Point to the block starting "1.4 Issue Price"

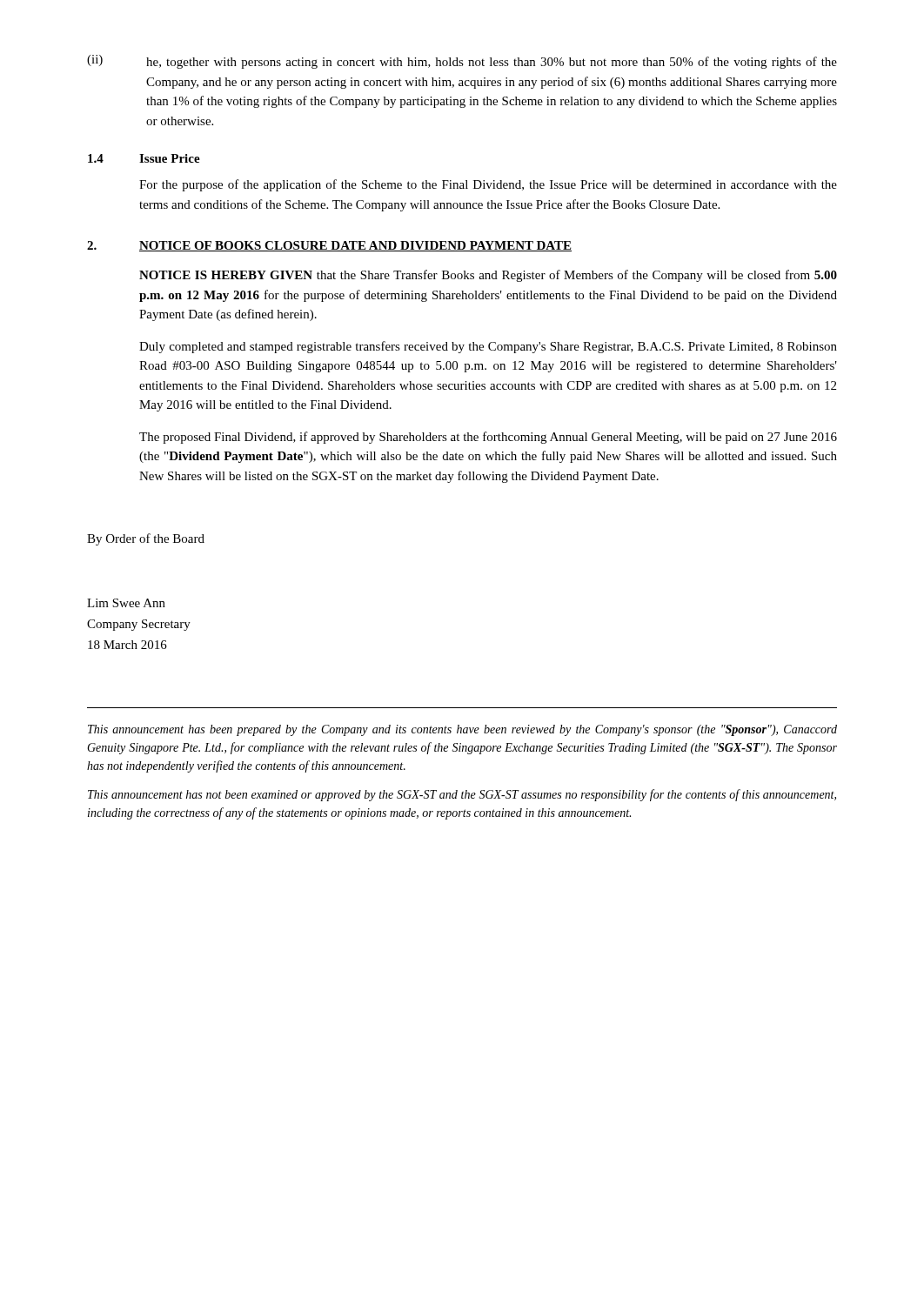[143, 159]
